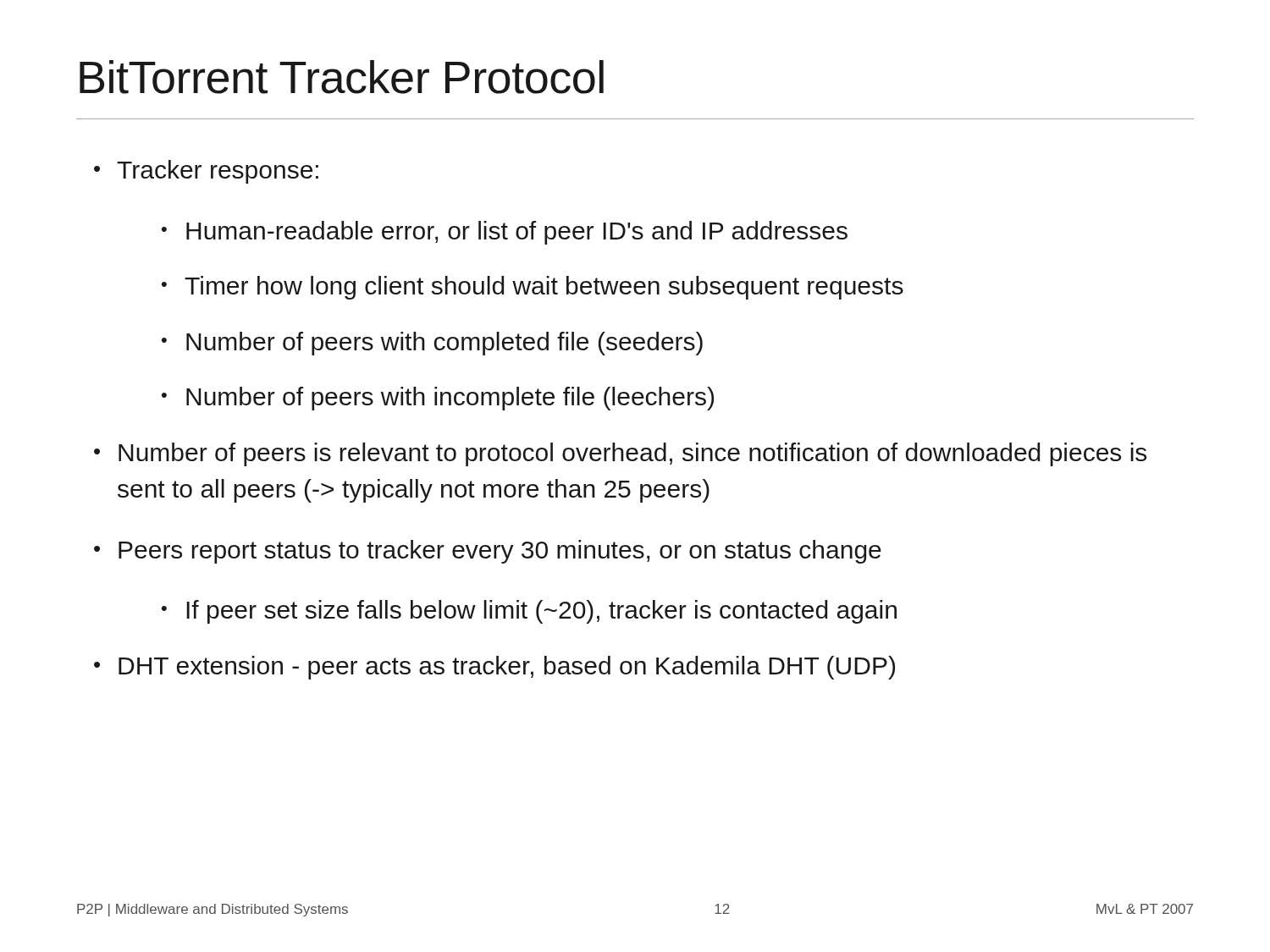Locate the block of text that opens with "• Number of peers is"
This screenshot has height=952, width=1270.
[x=643, y=471]
